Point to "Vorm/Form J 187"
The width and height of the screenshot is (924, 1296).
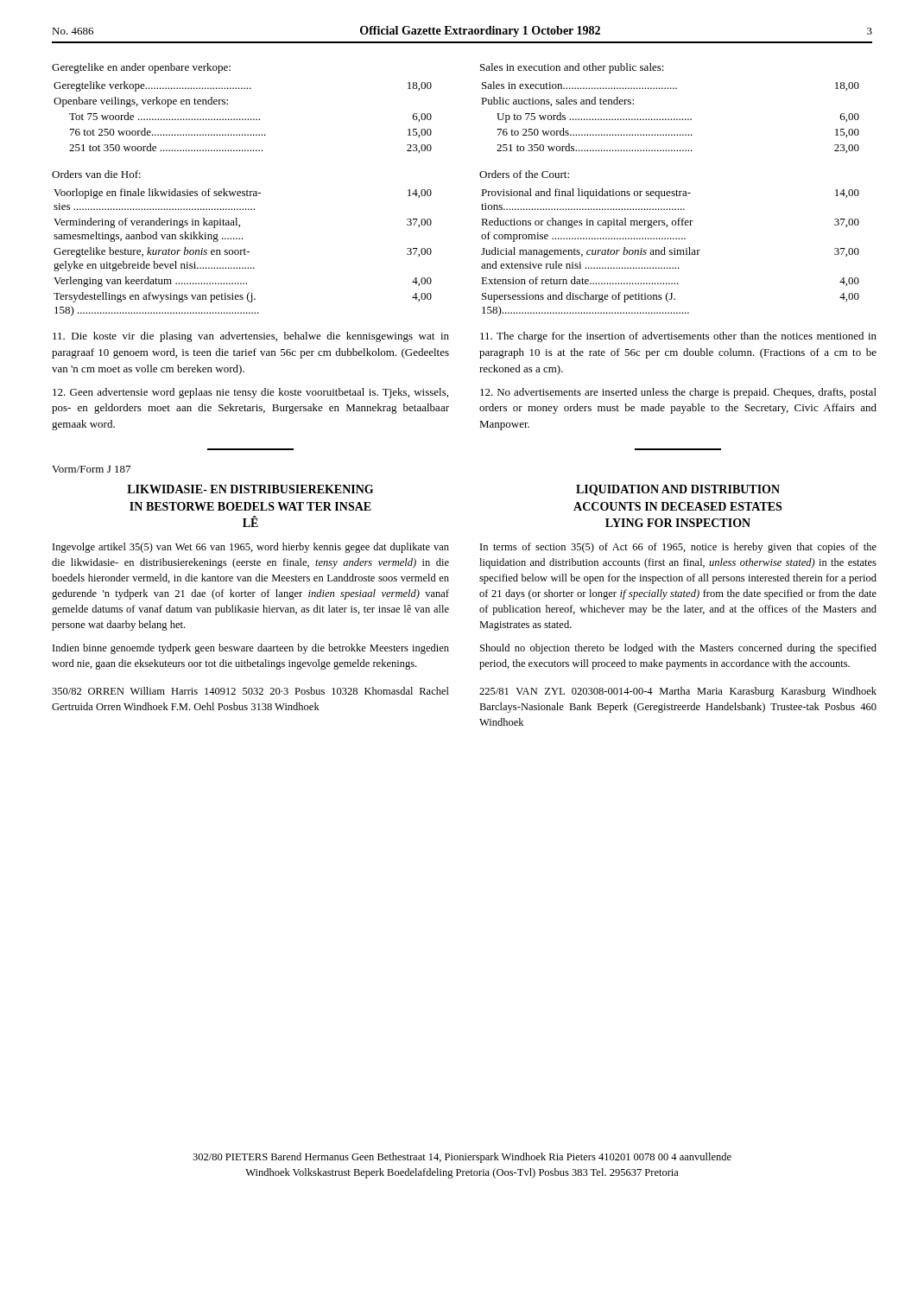[x=91, y=469]
